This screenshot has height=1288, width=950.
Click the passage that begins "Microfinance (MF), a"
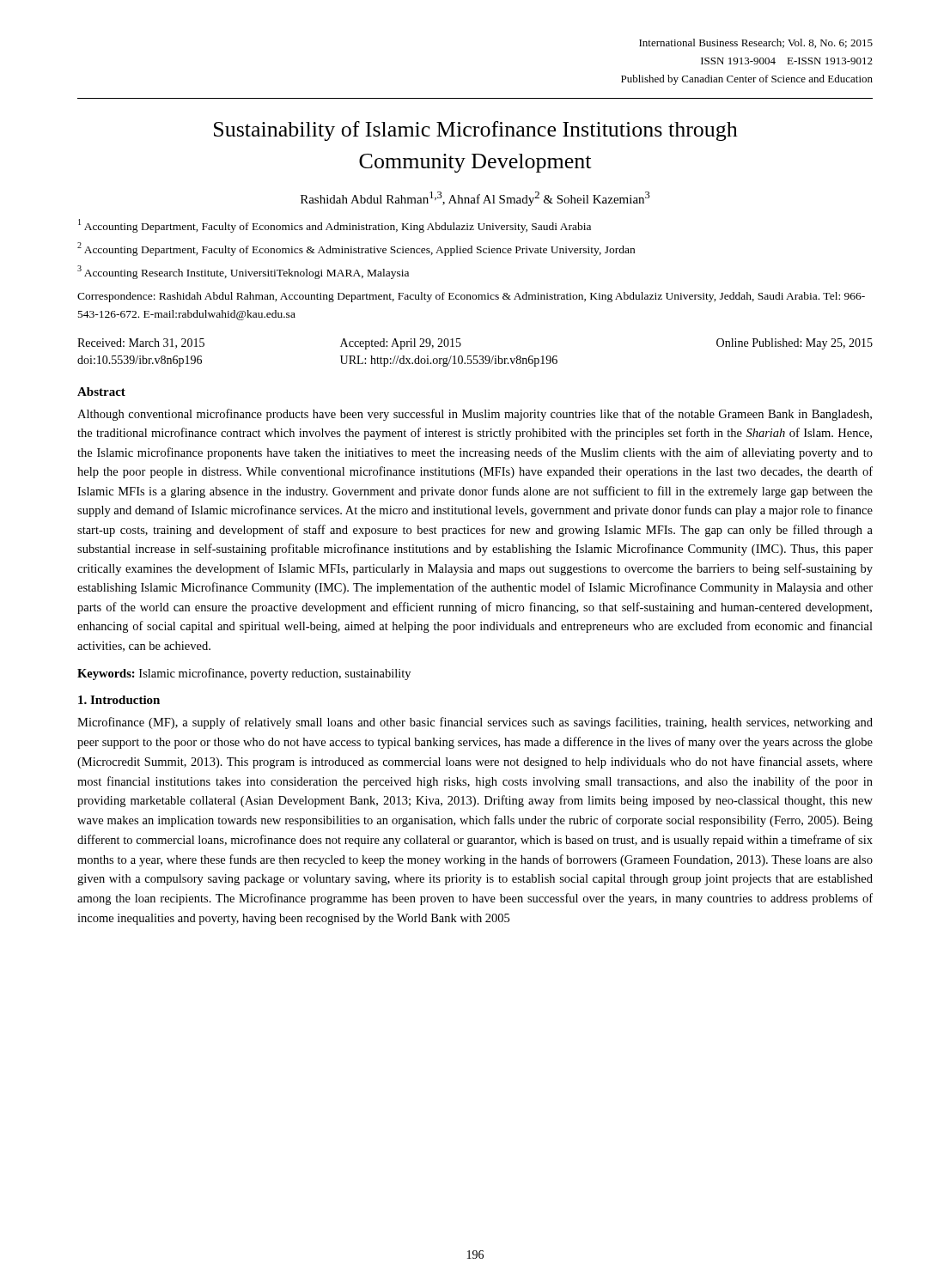click(x=475, y=820)
